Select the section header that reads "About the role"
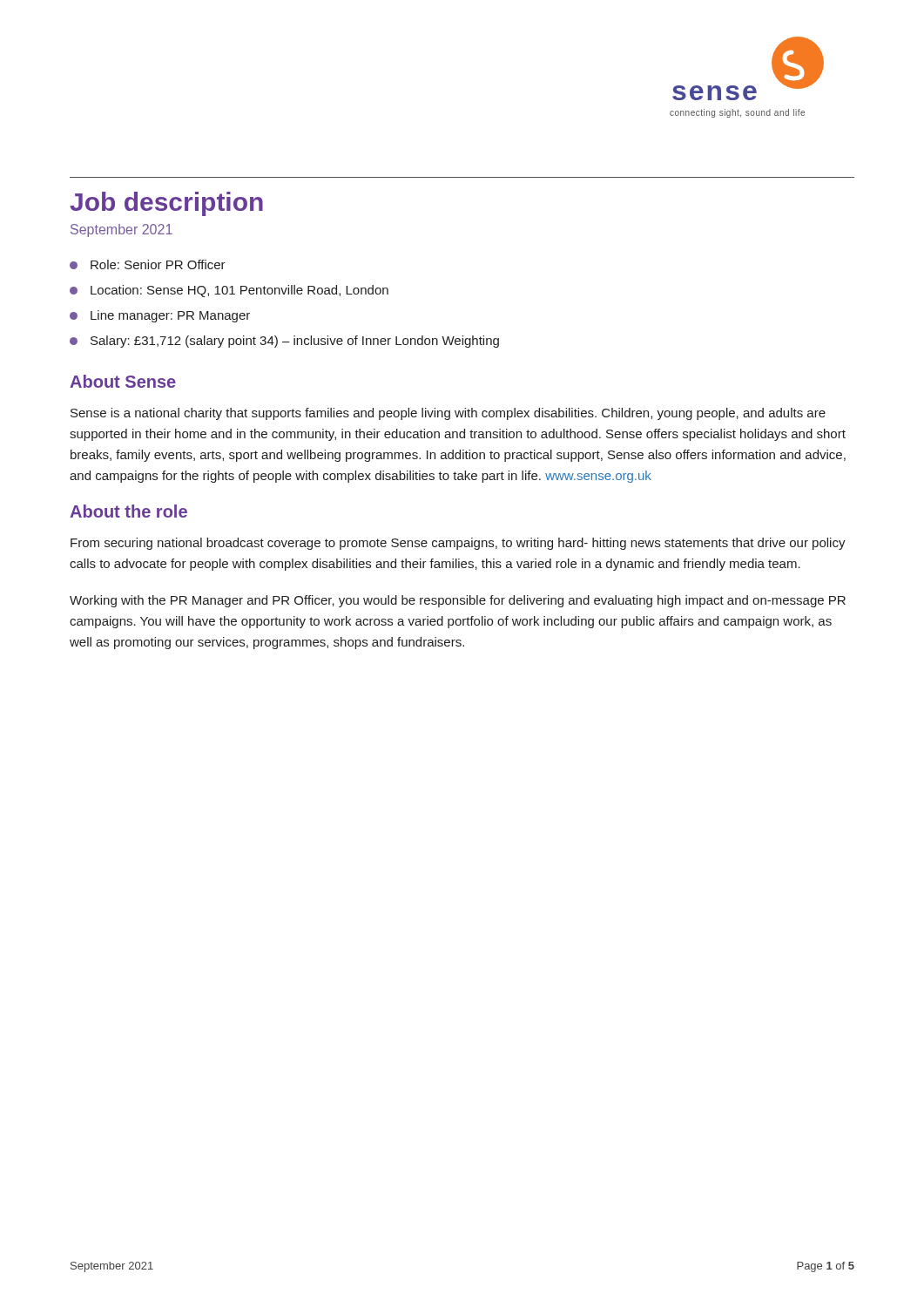924x1307 pixels. click(128, 511)
